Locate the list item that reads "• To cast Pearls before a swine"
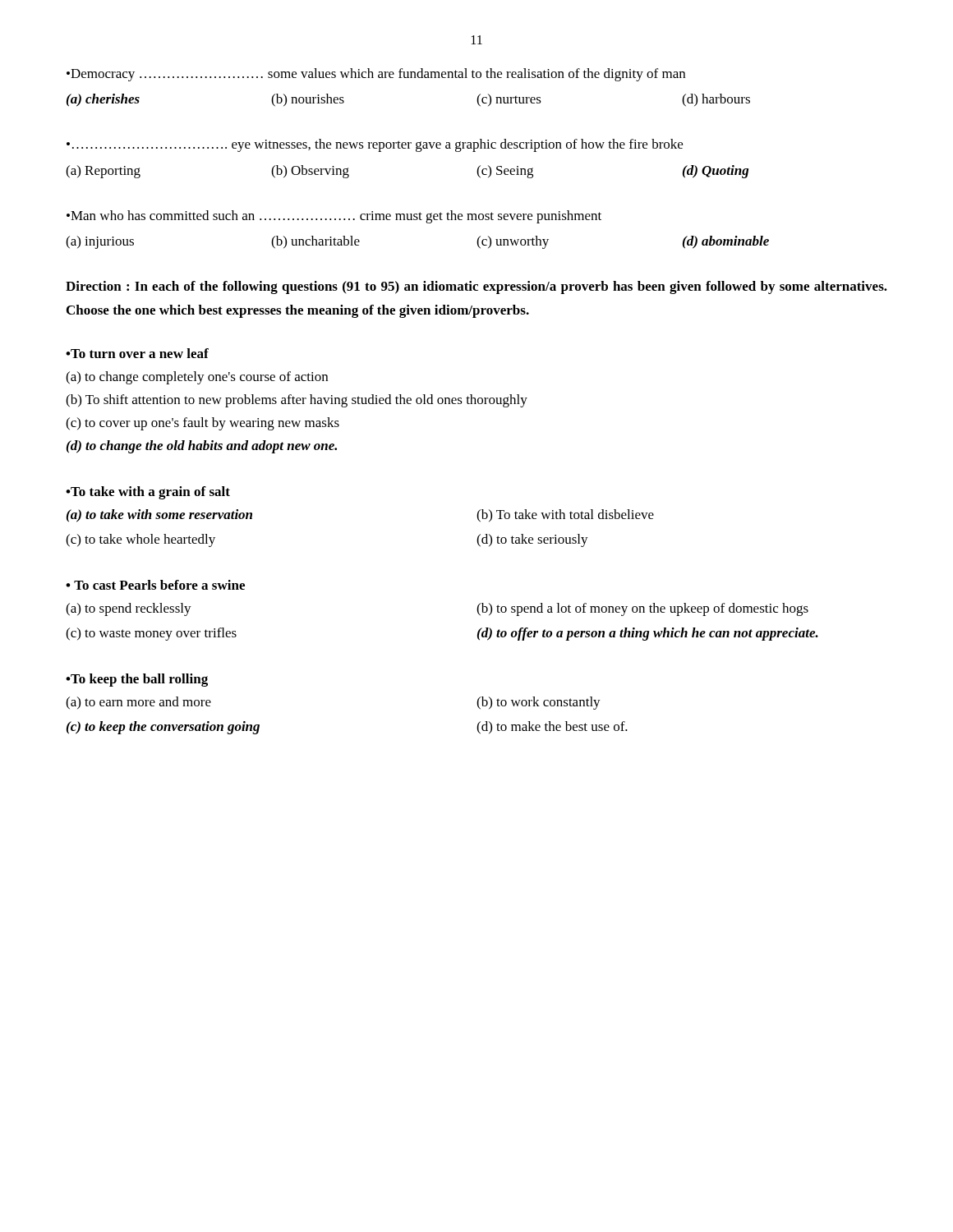 [x=476, y=611]
